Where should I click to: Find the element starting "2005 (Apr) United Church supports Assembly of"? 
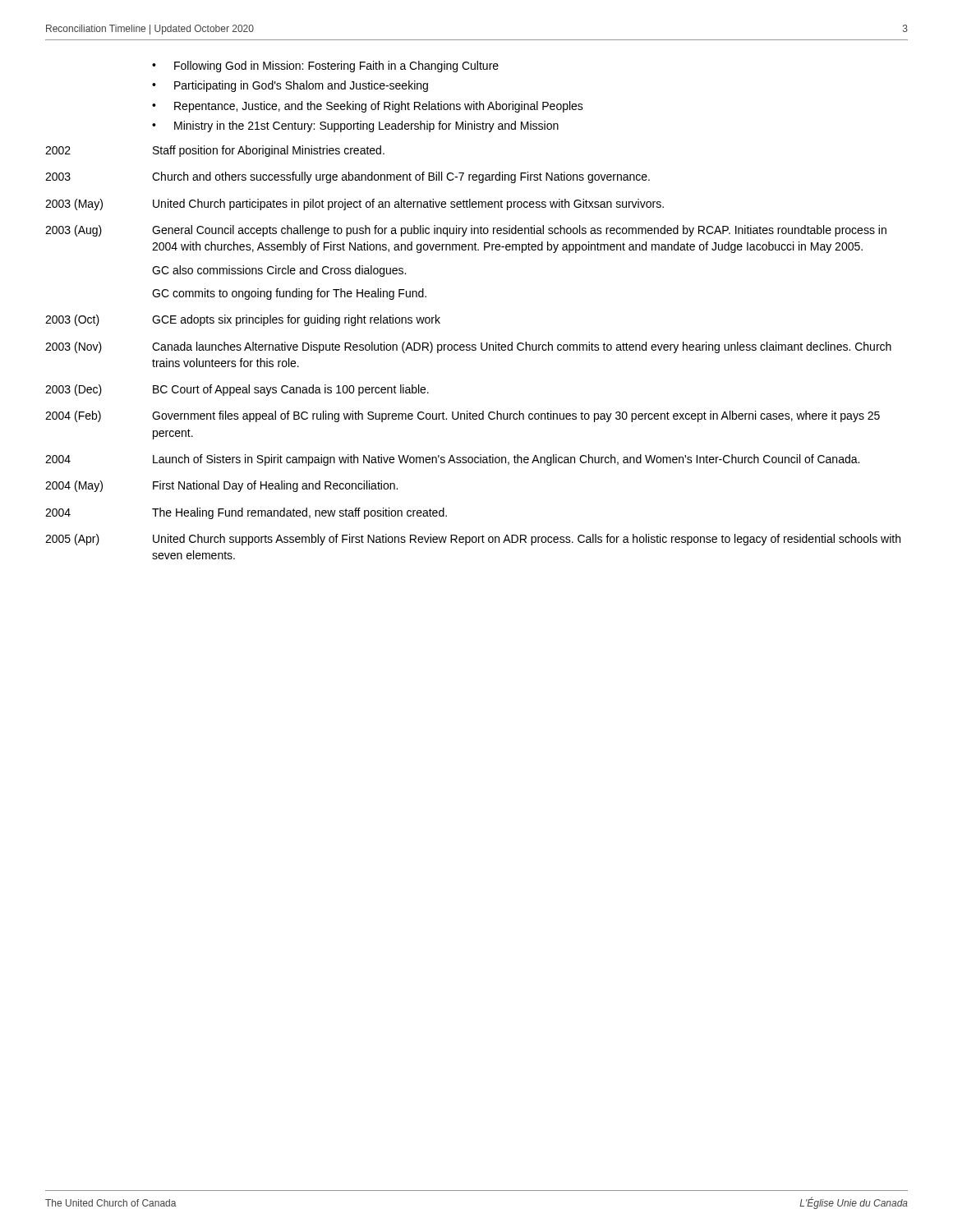point(476,547)
